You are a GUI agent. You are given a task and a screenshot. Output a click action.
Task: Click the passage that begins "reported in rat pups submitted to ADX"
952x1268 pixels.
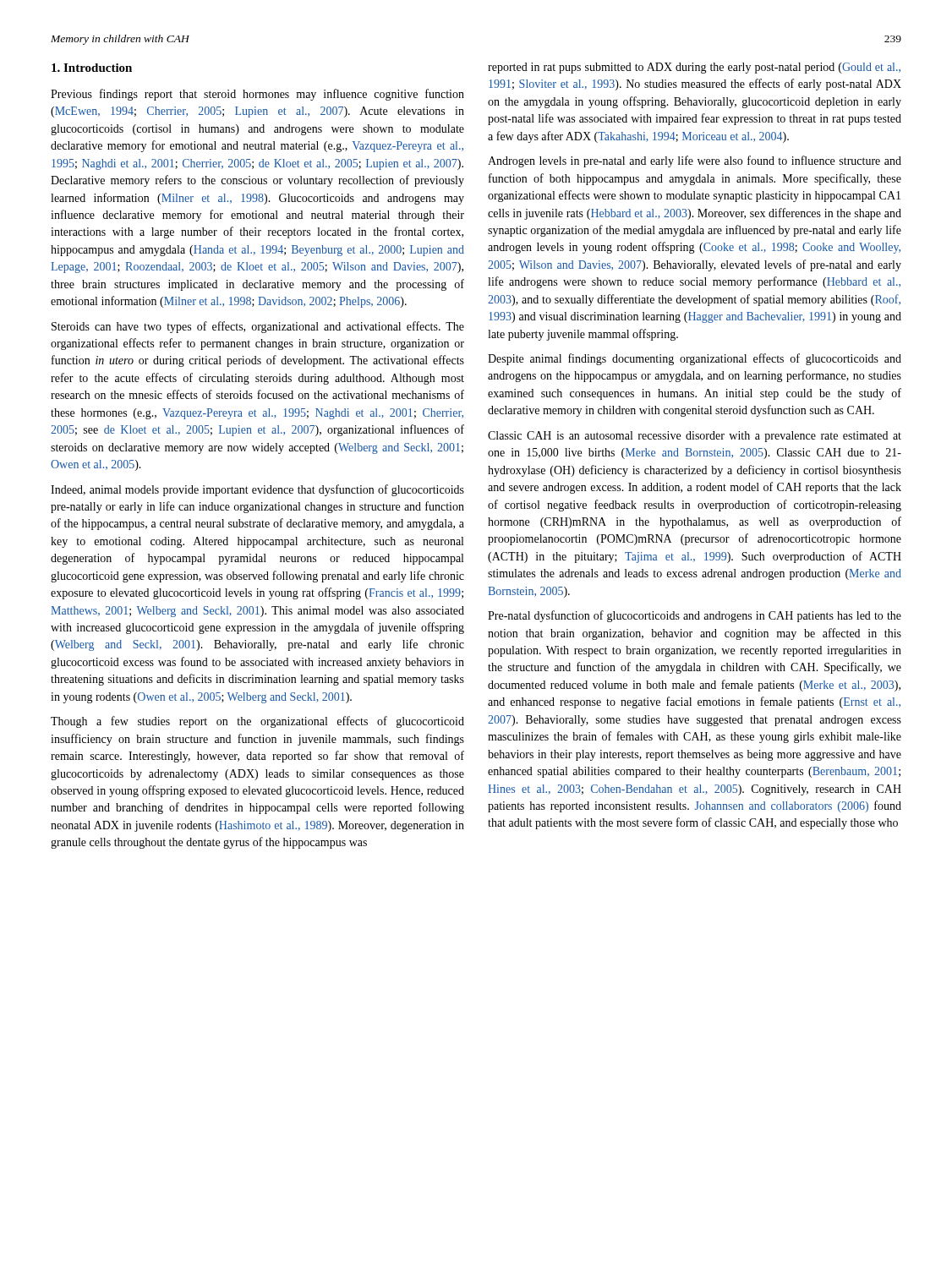pos(695,446)
